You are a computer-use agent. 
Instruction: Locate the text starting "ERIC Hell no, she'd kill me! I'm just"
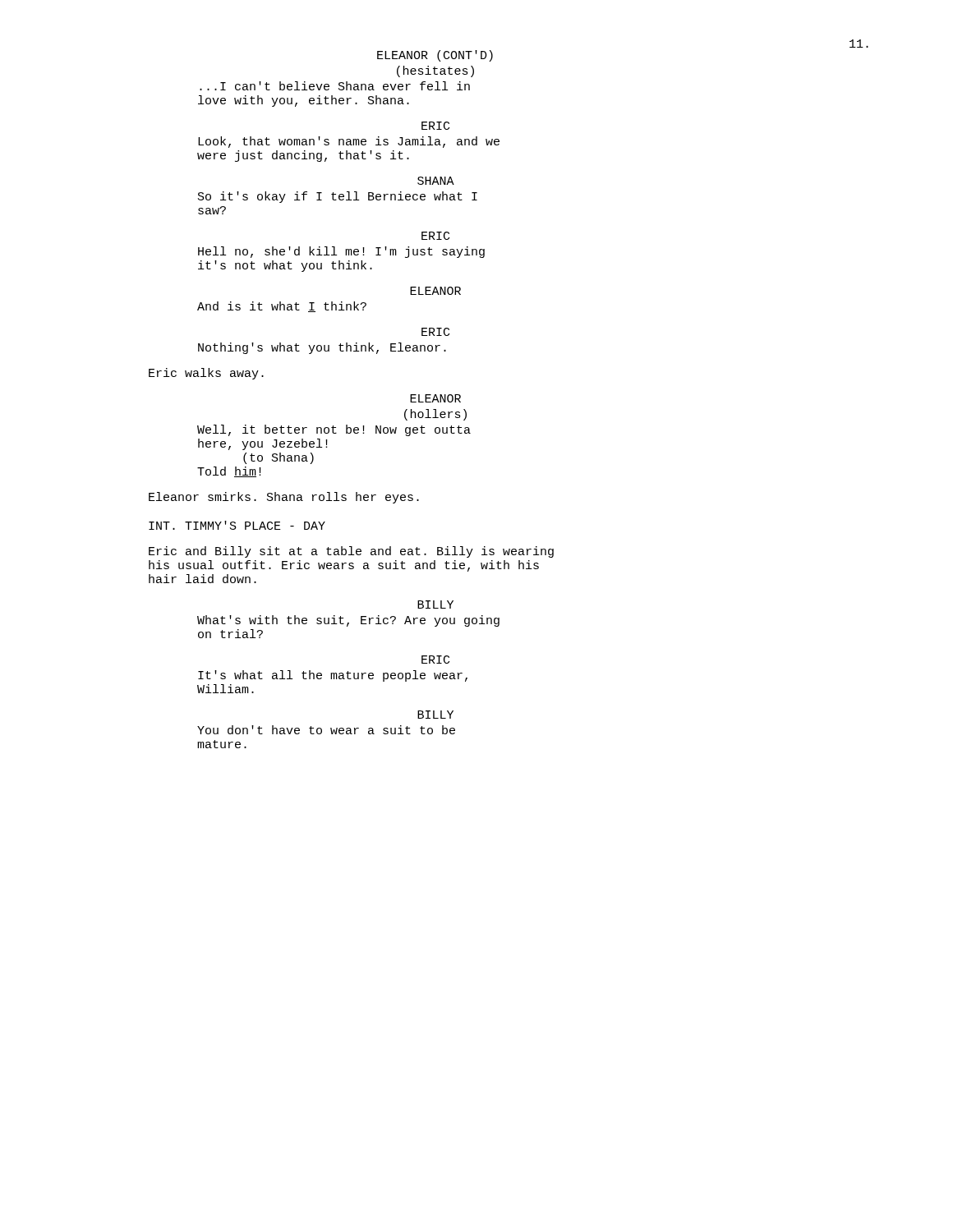point(435,252)
